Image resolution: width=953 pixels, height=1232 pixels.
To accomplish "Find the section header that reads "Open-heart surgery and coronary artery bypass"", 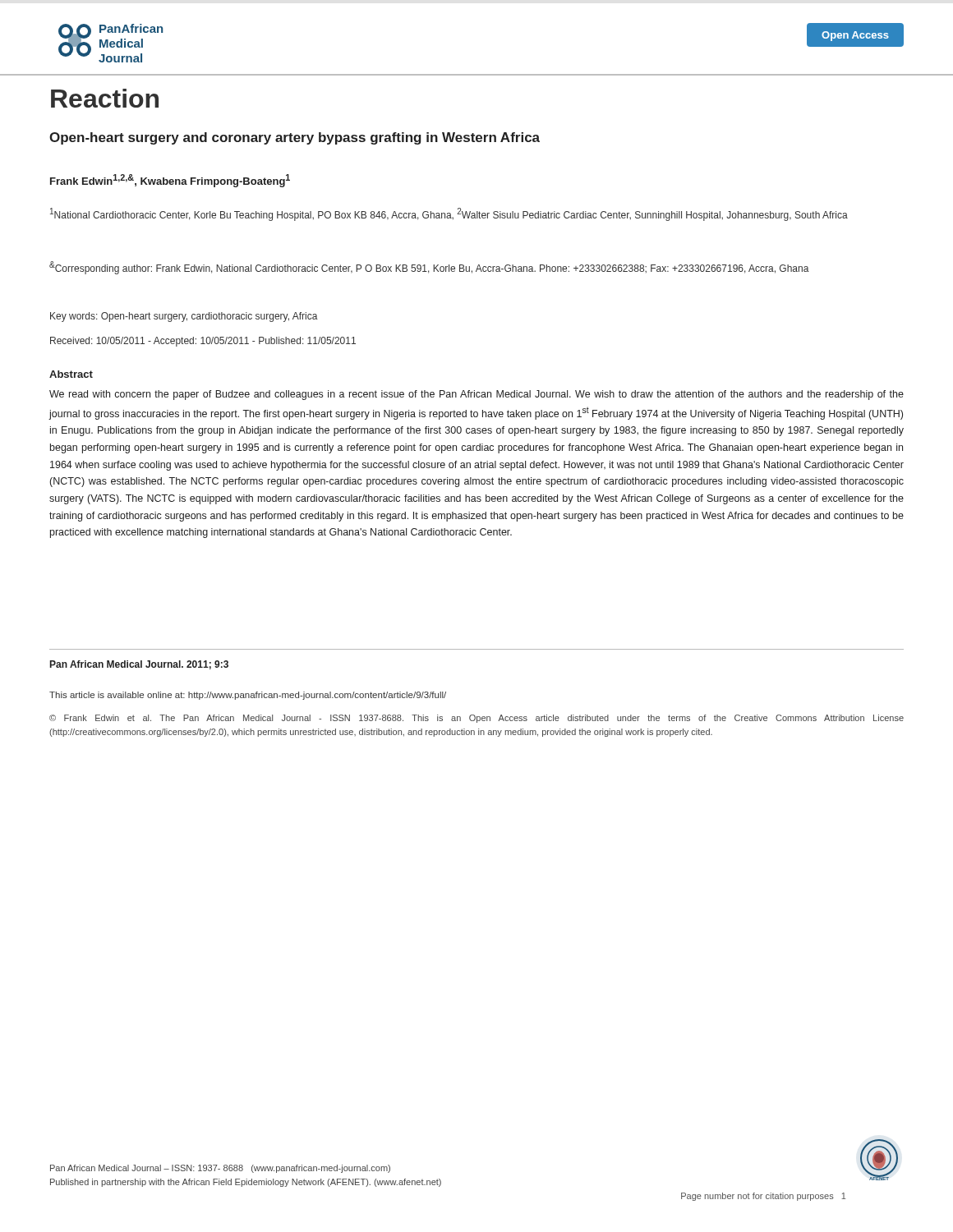I will (x=295, y=138).
